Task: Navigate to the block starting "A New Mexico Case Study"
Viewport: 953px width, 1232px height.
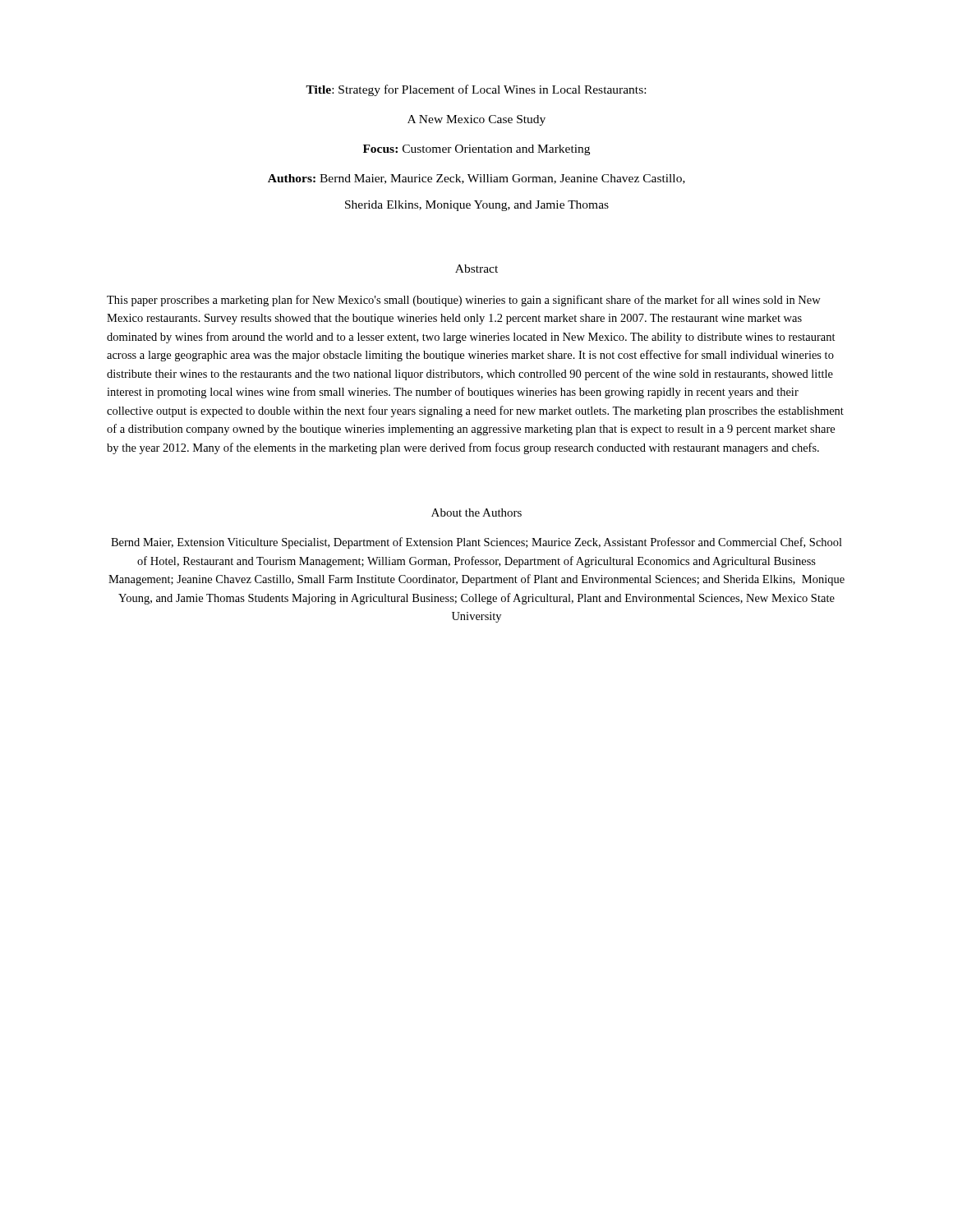Action: 476,119
